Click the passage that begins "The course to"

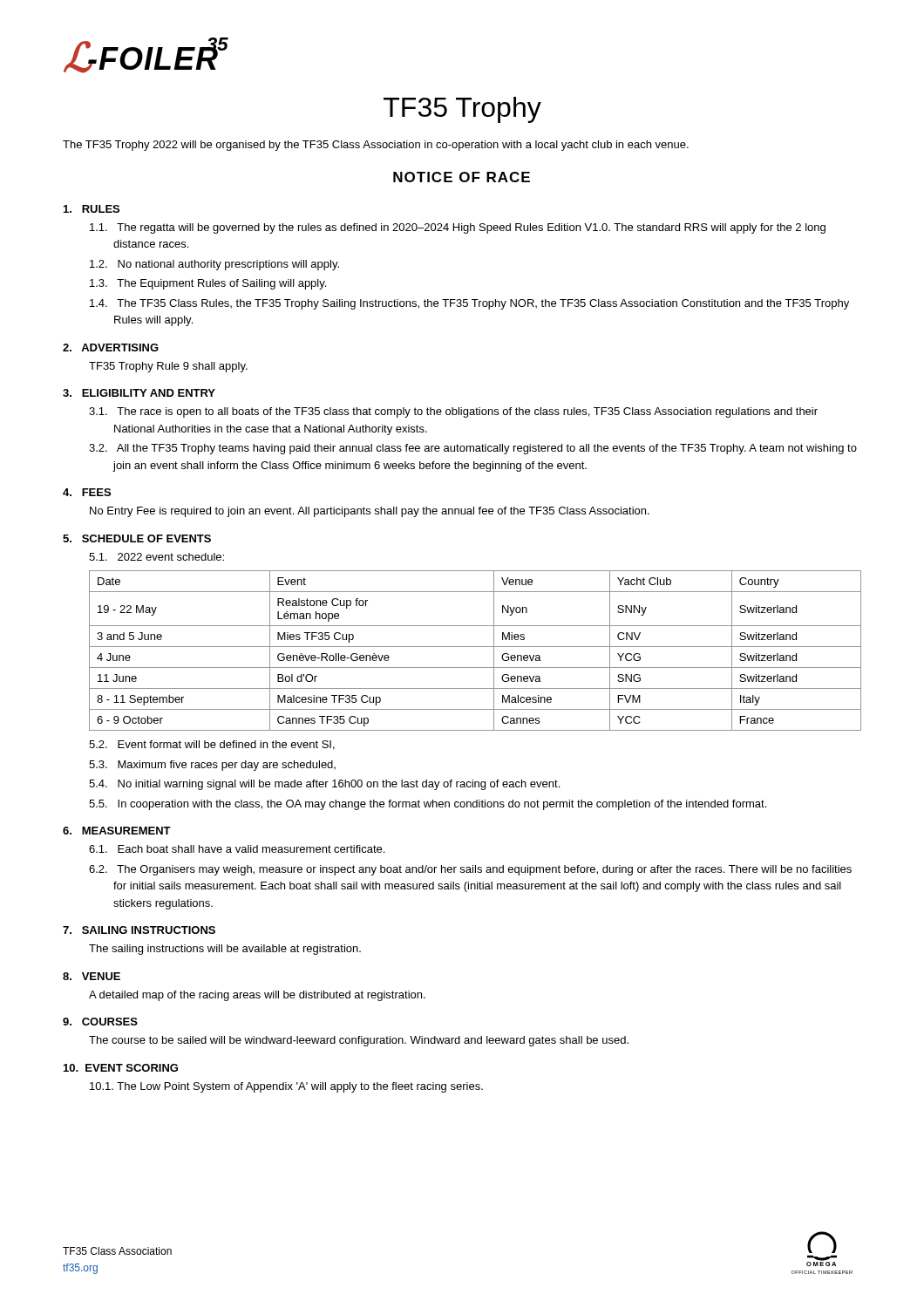point(359,1040)
